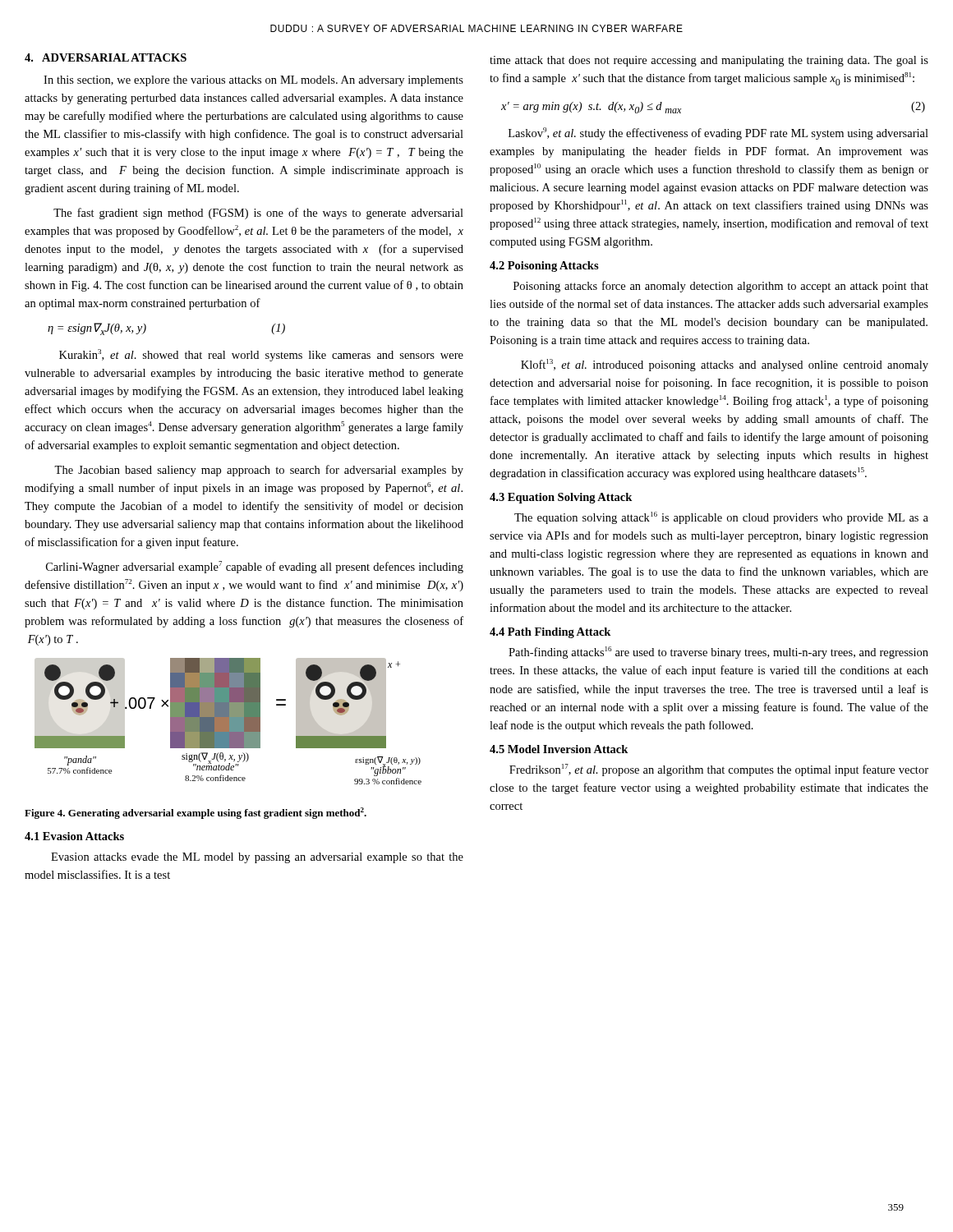953x1232 pixels.
Task: Click on the text block starting "In this section, we explore"
Action: [x=244, y=134]
